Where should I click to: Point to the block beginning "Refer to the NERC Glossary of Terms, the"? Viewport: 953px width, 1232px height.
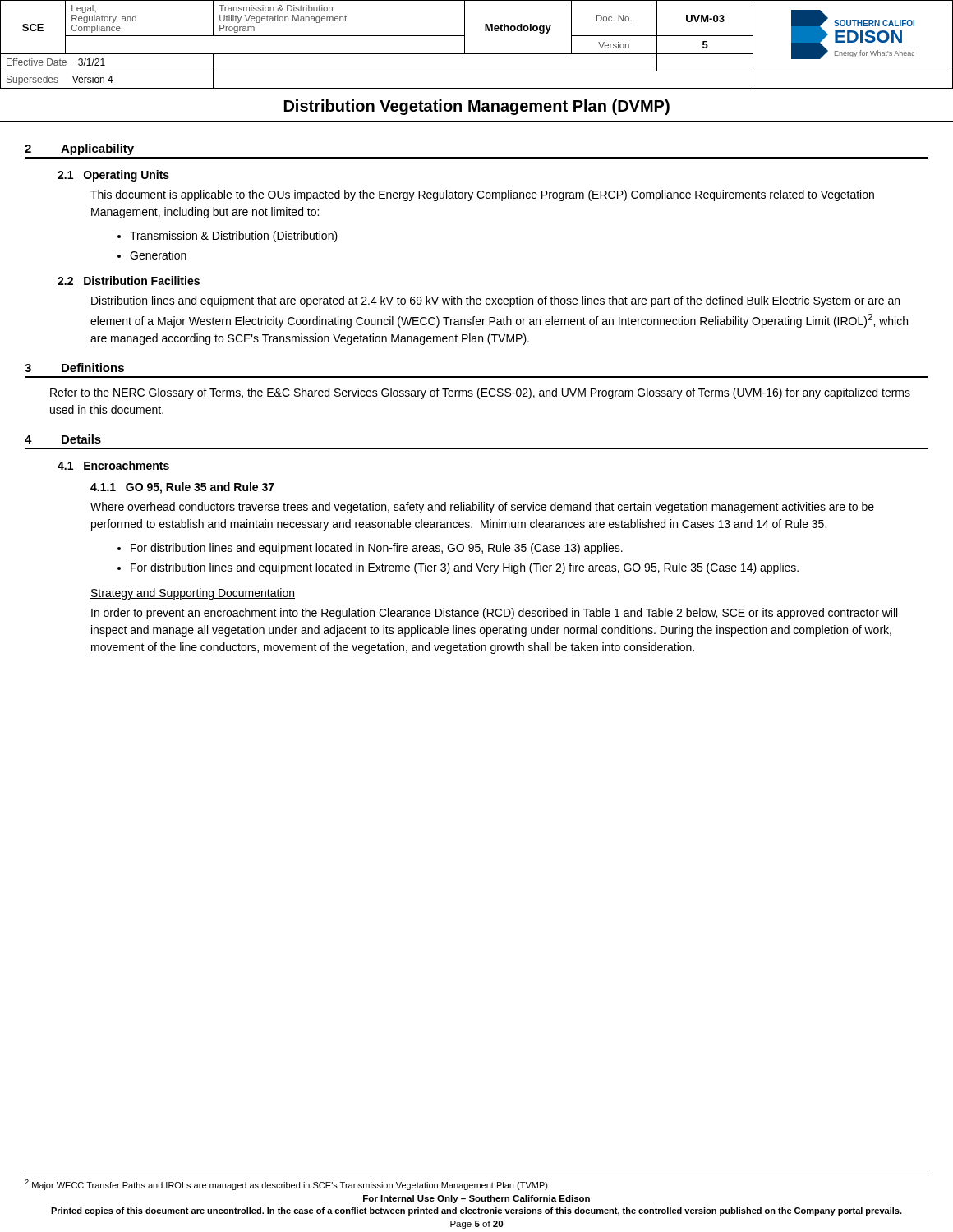pos(480,401)
